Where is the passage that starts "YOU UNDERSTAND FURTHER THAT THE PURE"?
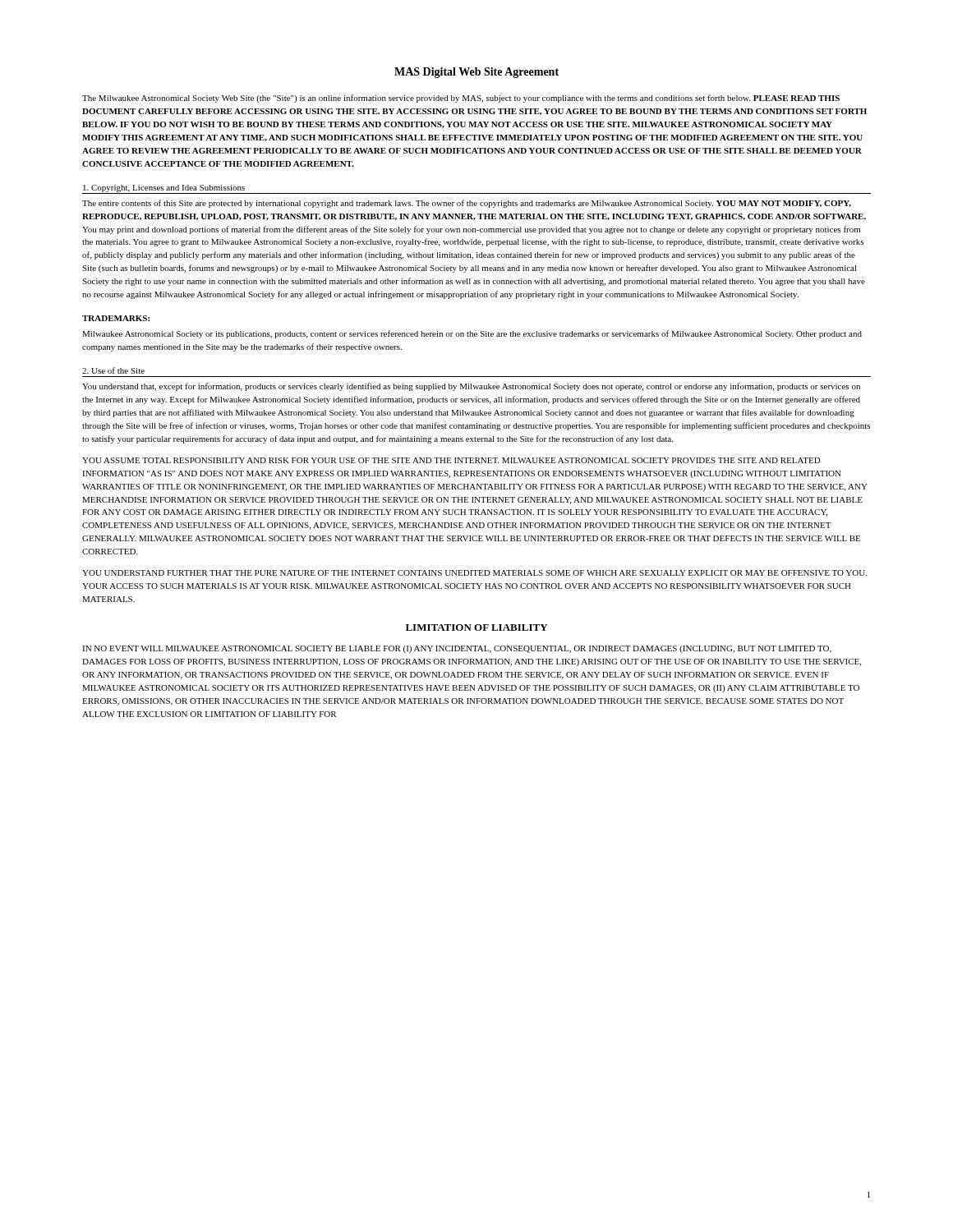Image resolution: width=953 pixels, height=1232 pixels. [475, 586]
